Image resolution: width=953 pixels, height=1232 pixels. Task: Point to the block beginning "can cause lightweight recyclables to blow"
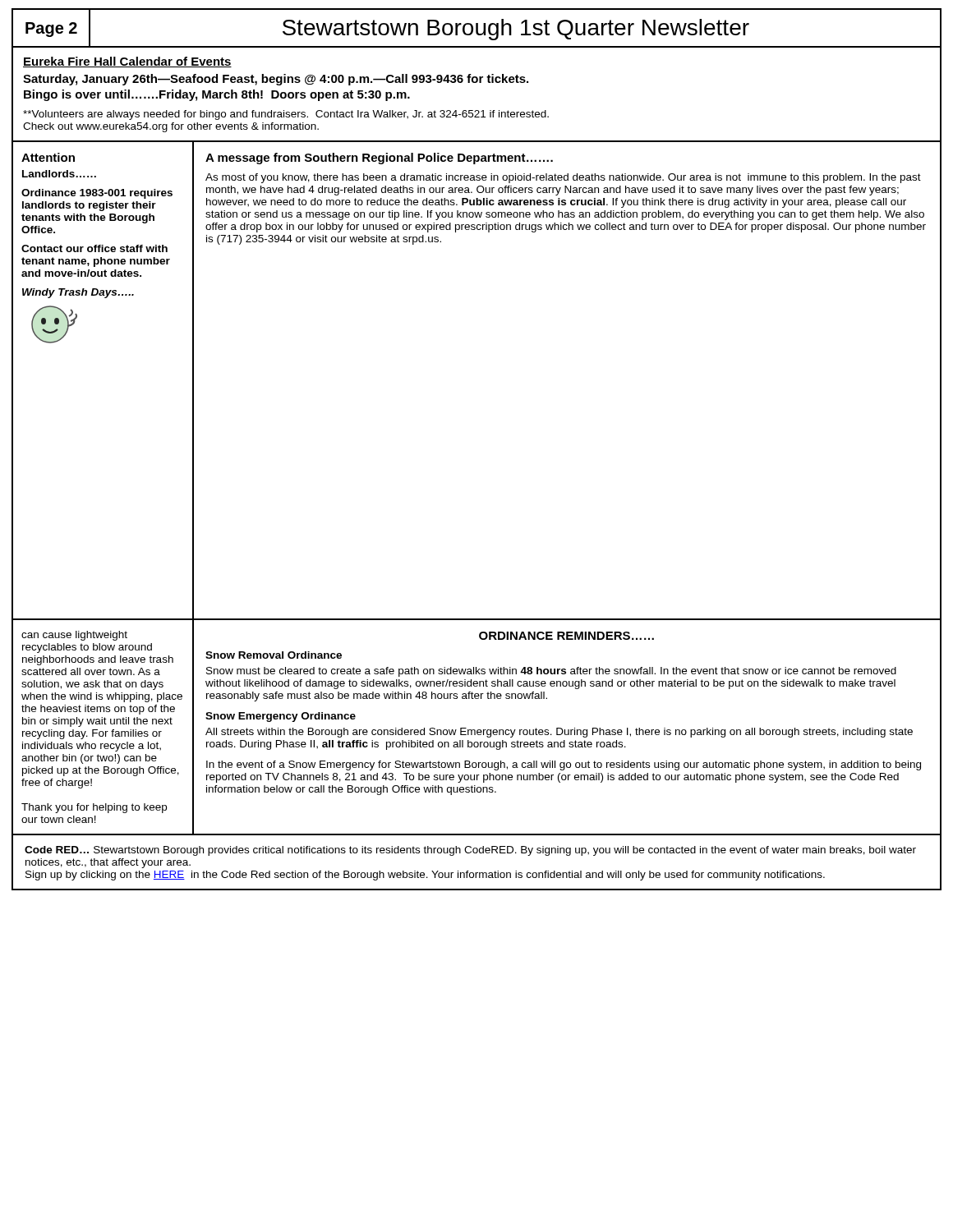click(102, 727)
